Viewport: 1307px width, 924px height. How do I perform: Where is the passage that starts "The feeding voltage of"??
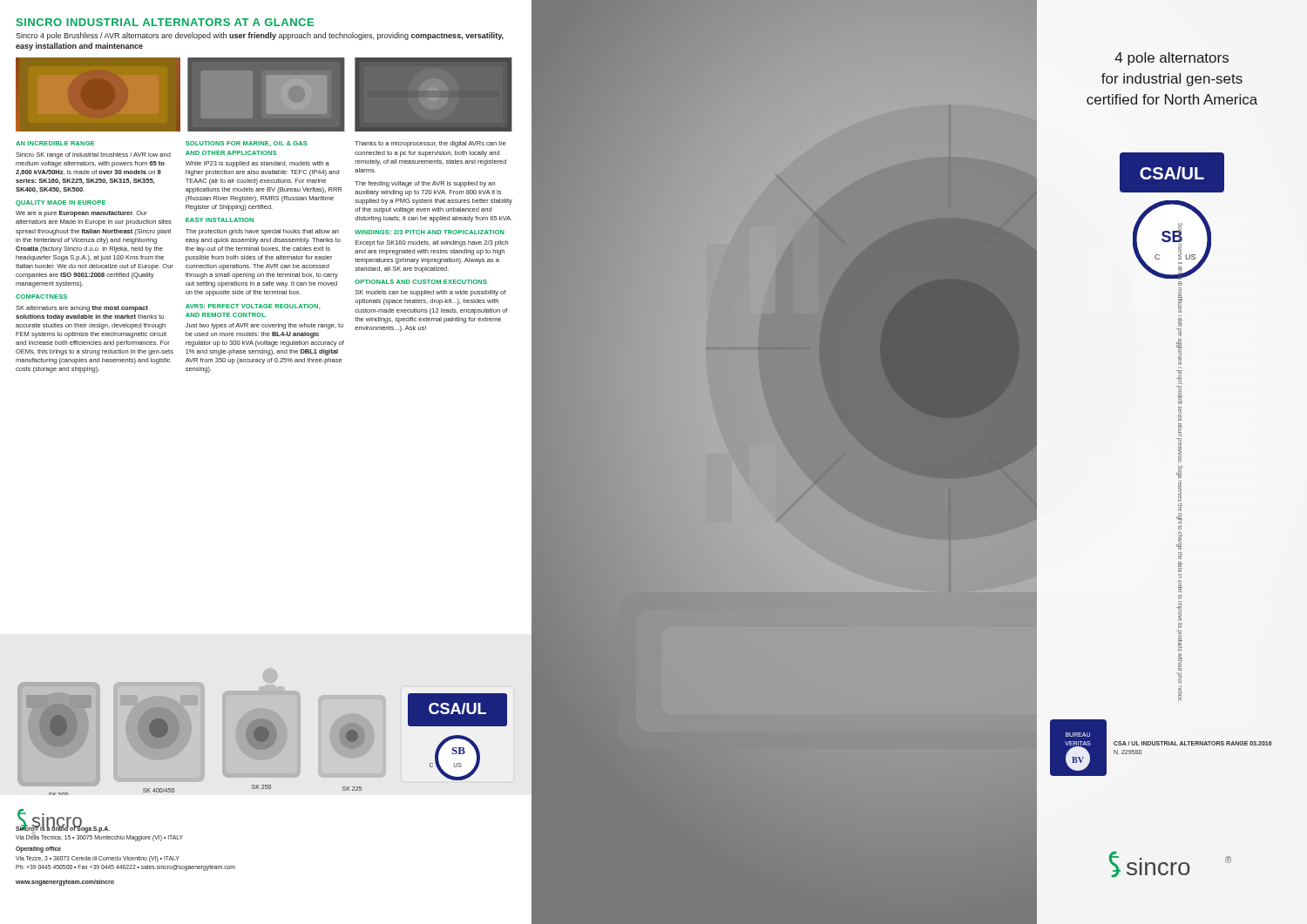(x=434, y=201)
